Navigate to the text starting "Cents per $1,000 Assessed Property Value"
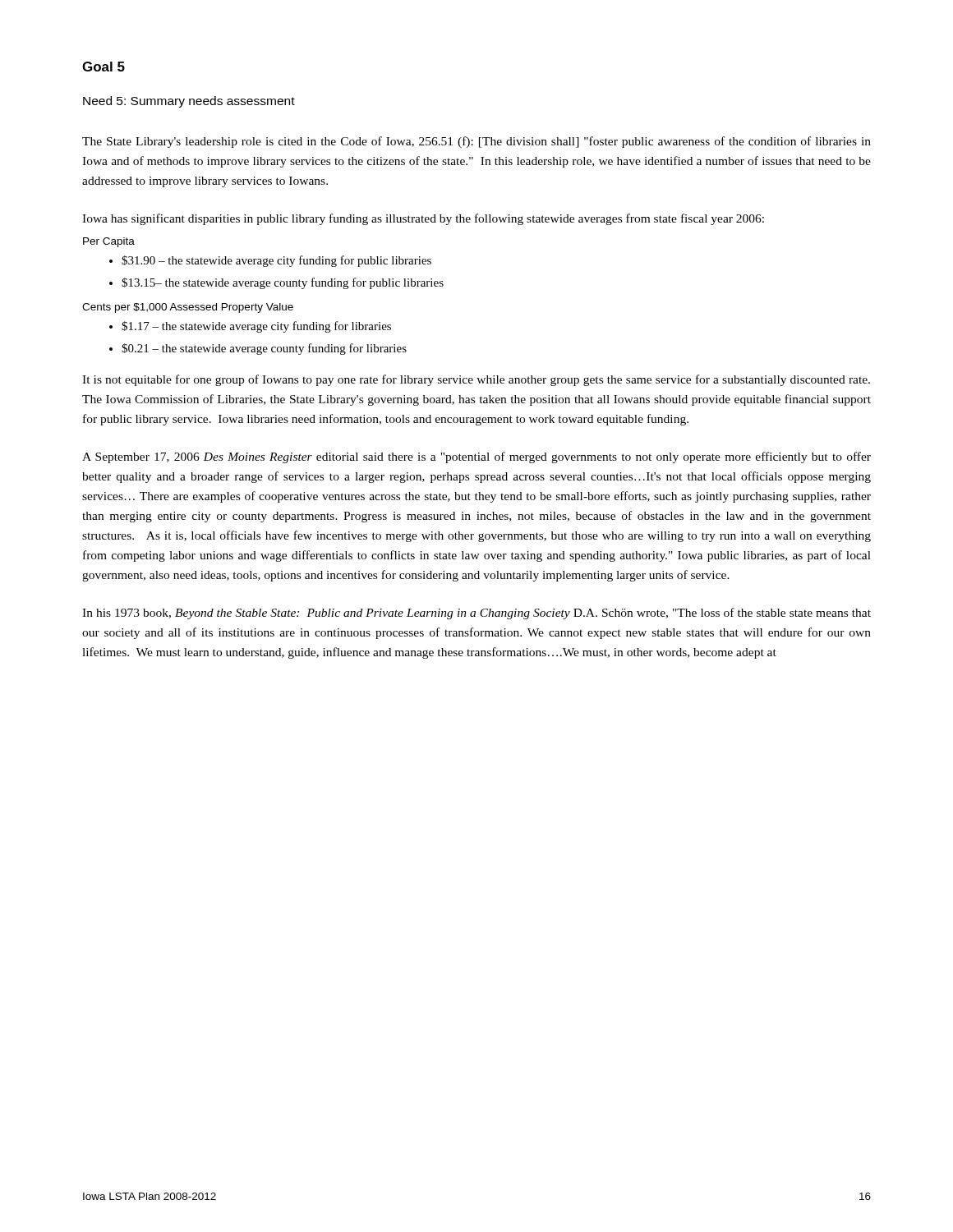This screenshot has height=1232, width=953. pyautogui.click(x=188, y=307)
